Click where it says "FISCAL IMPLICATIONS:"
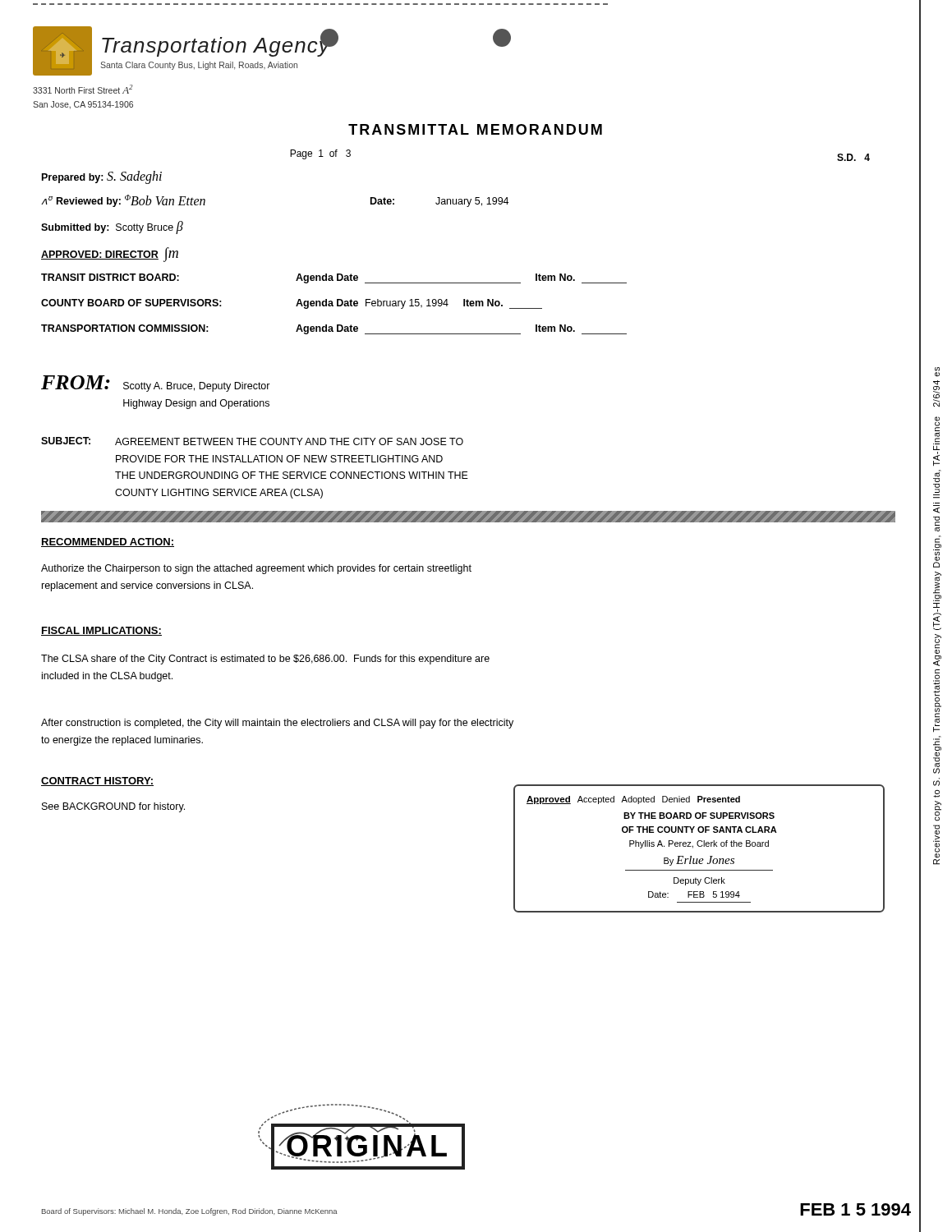The width and height of the screenshot is (952, 1232). 101,630
